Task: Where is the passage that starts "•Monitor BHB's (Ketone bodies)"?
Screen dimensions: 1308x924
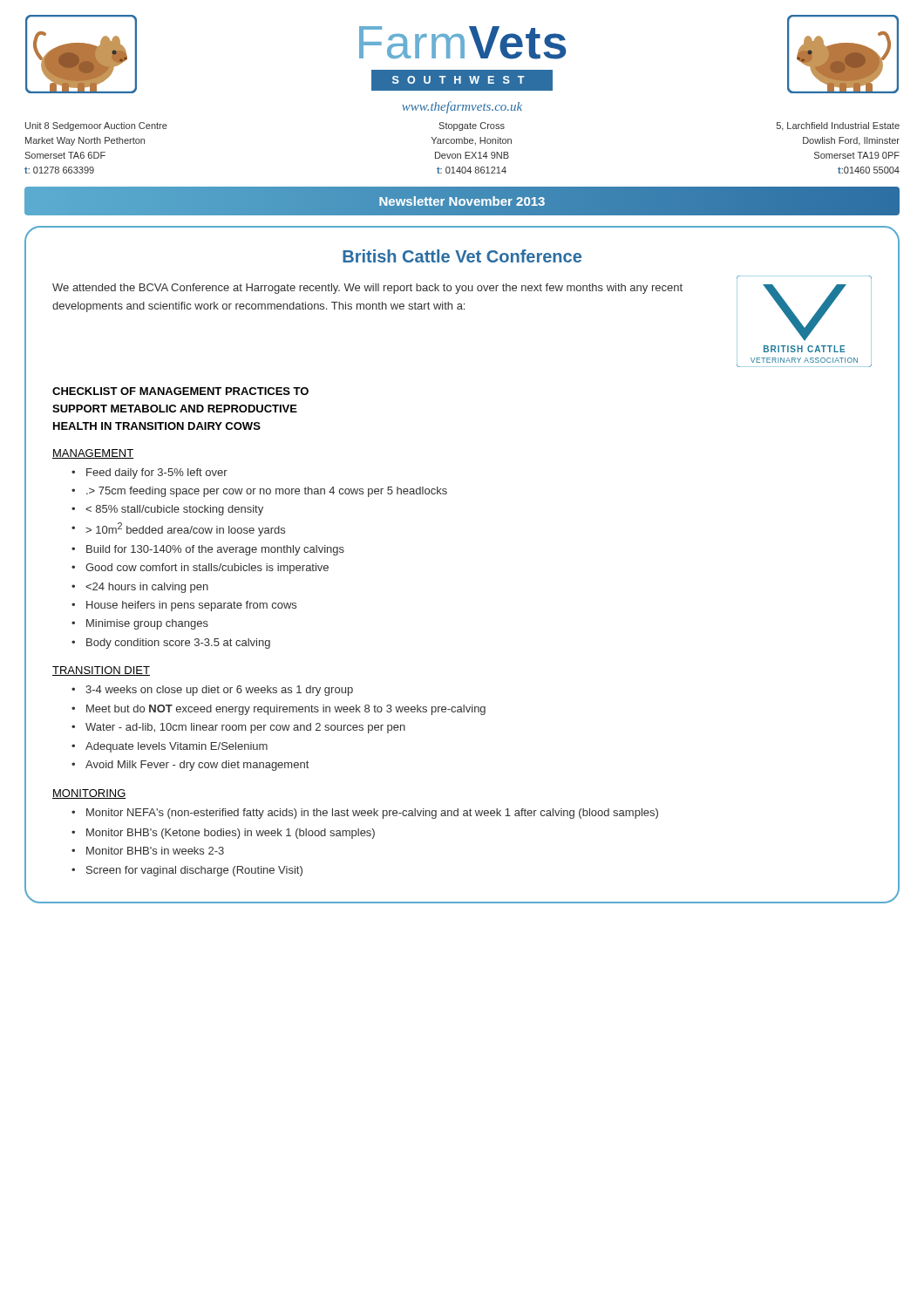Action: click(223, 832)
